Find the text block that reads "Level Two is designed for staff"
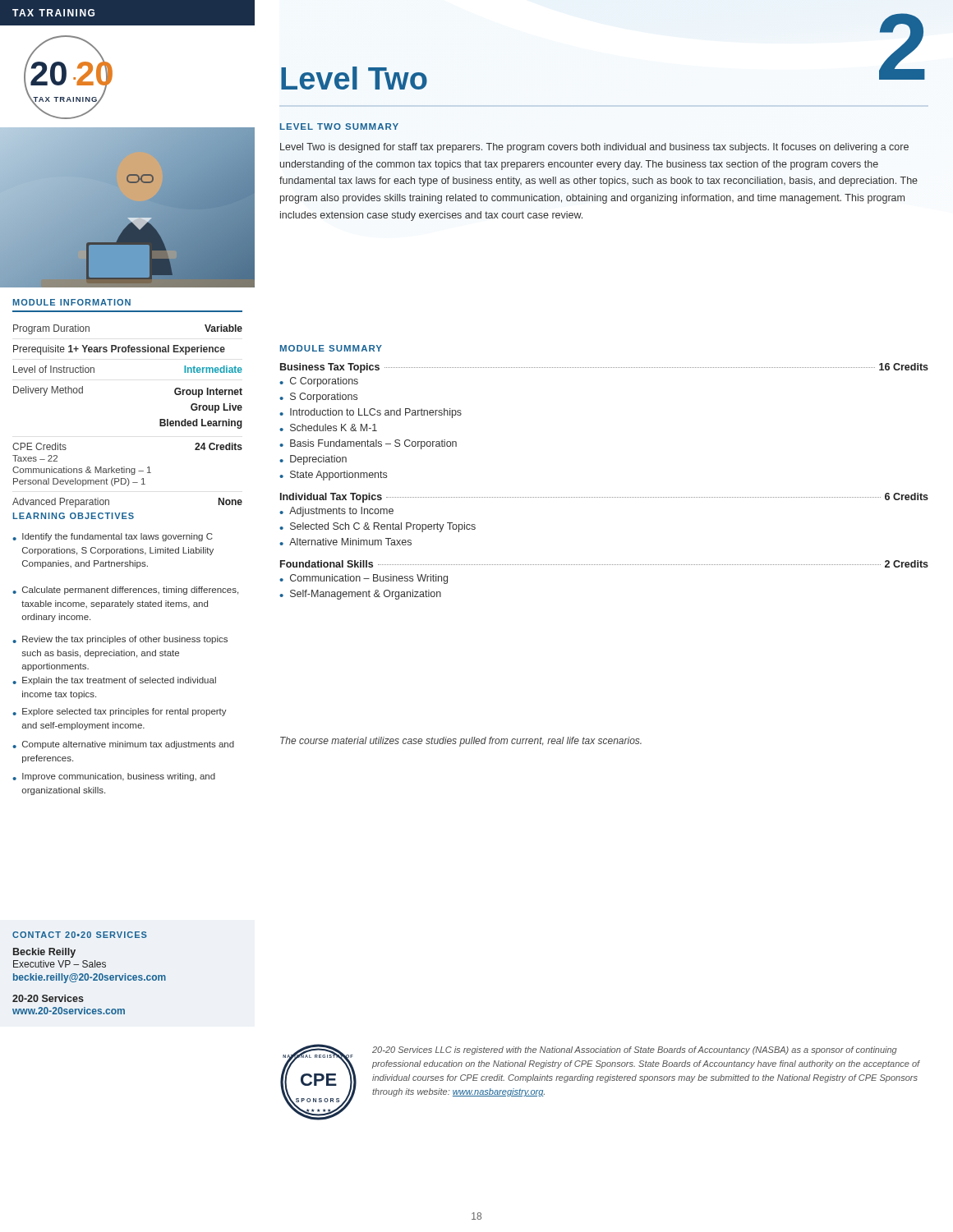The image size is (953, 1232). coord(599,181)
